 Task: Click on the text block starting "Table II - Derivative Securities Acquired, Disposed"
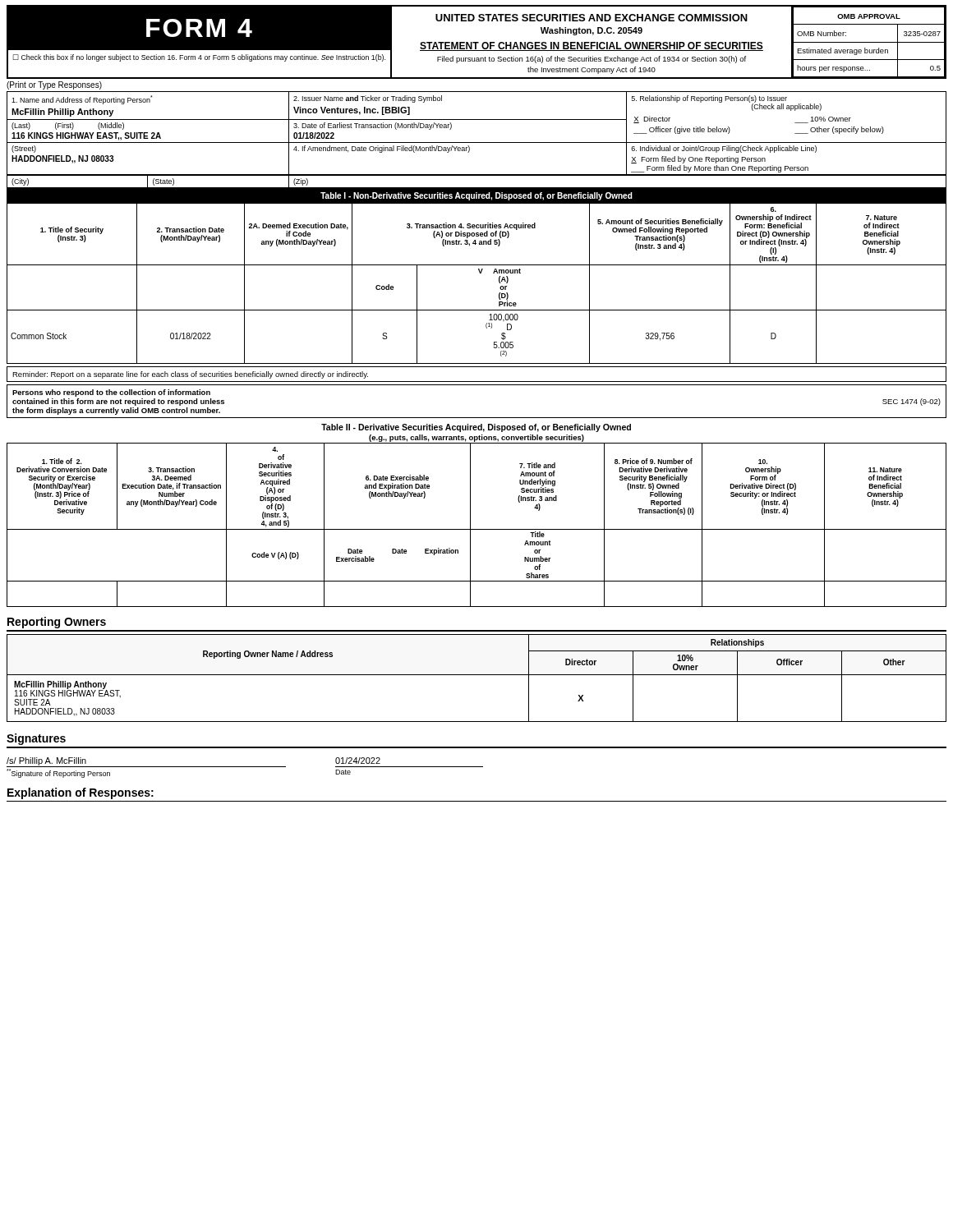476,427
